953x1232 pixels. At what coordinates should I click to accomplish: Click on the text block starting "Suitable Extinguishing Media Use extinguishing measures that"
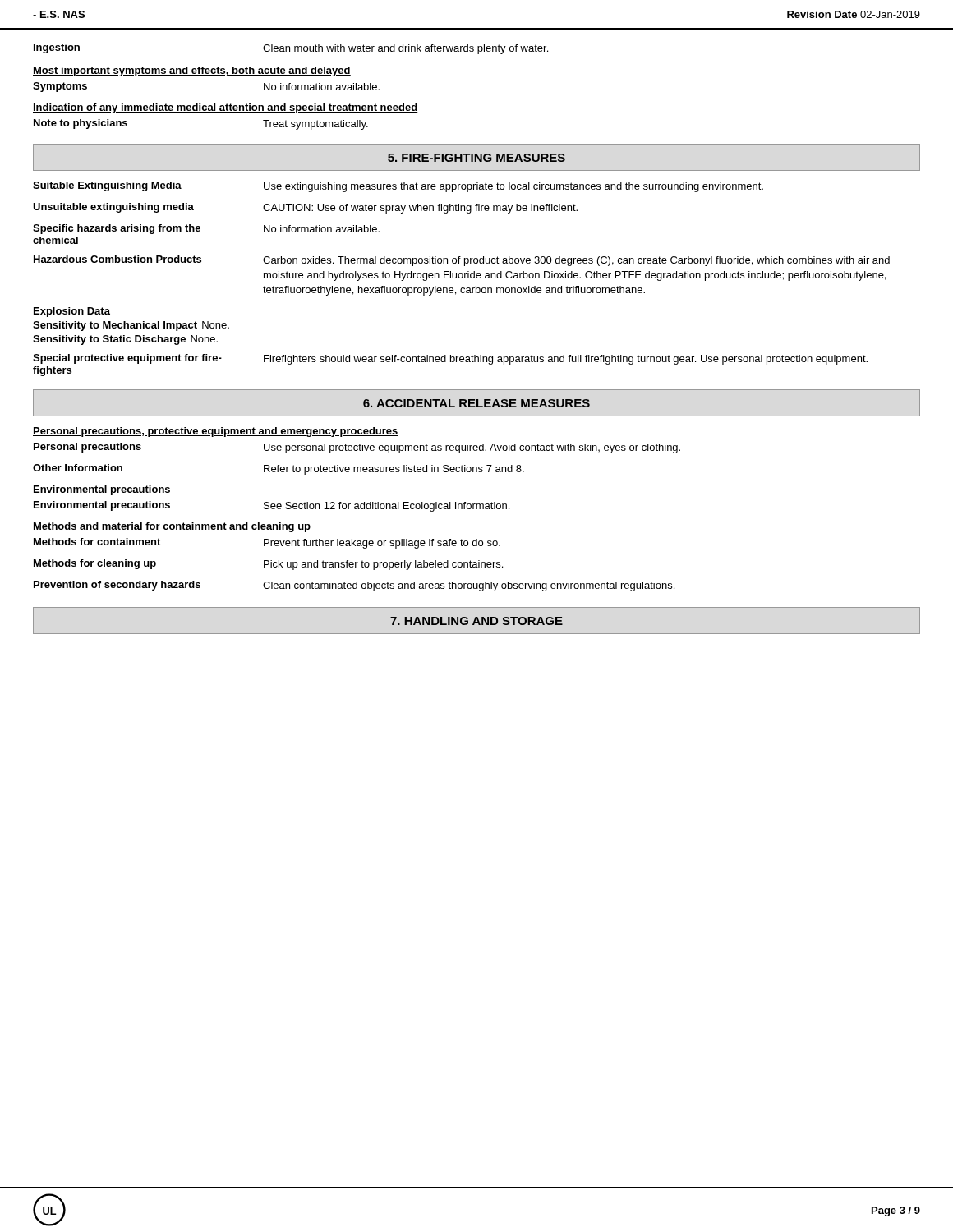pos(476,186)
